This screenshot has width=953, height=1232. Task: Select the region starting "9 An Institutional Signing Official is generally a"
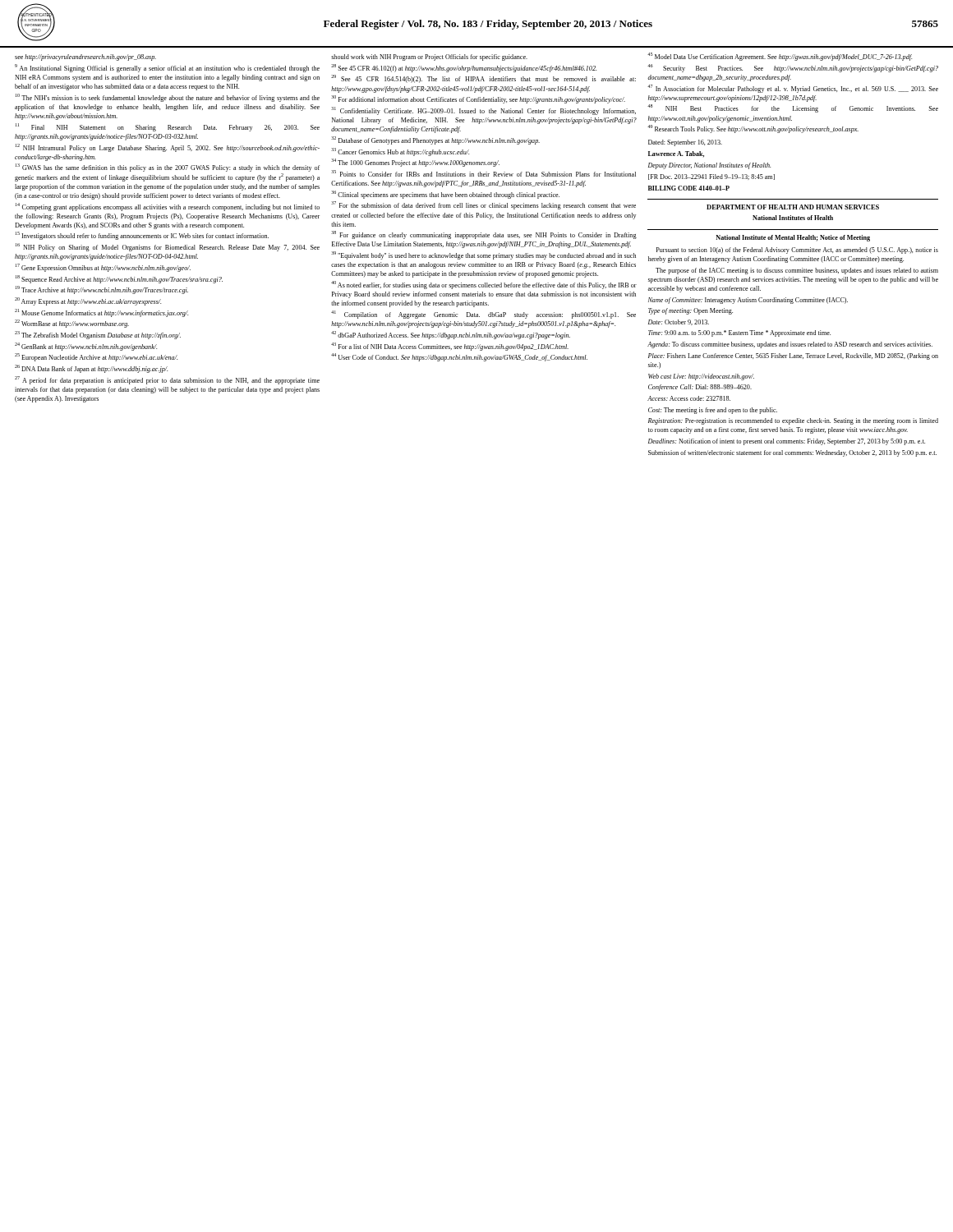coord(167,78)
